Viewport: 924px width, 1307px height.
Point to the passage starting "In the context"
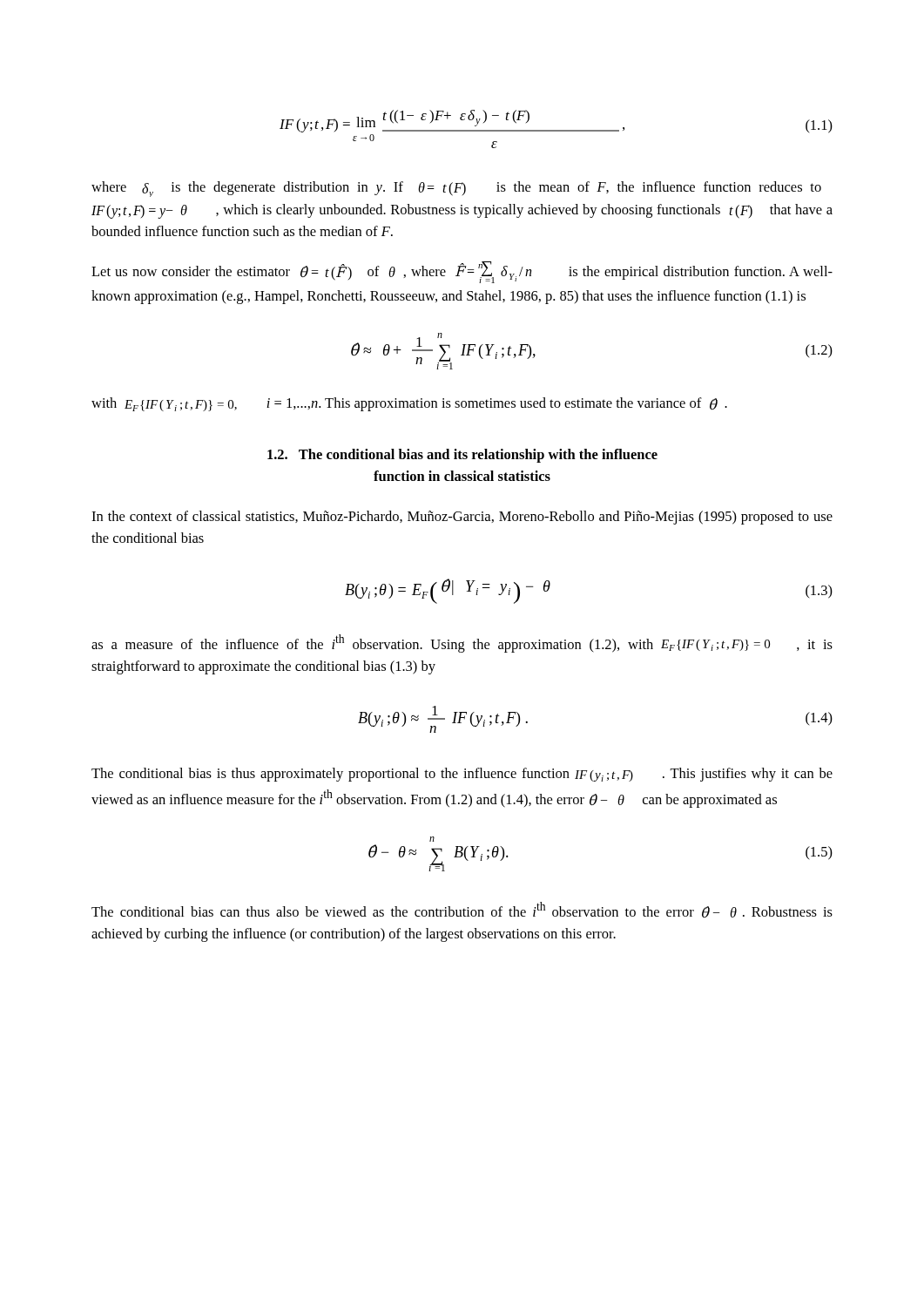coord(462,527)
